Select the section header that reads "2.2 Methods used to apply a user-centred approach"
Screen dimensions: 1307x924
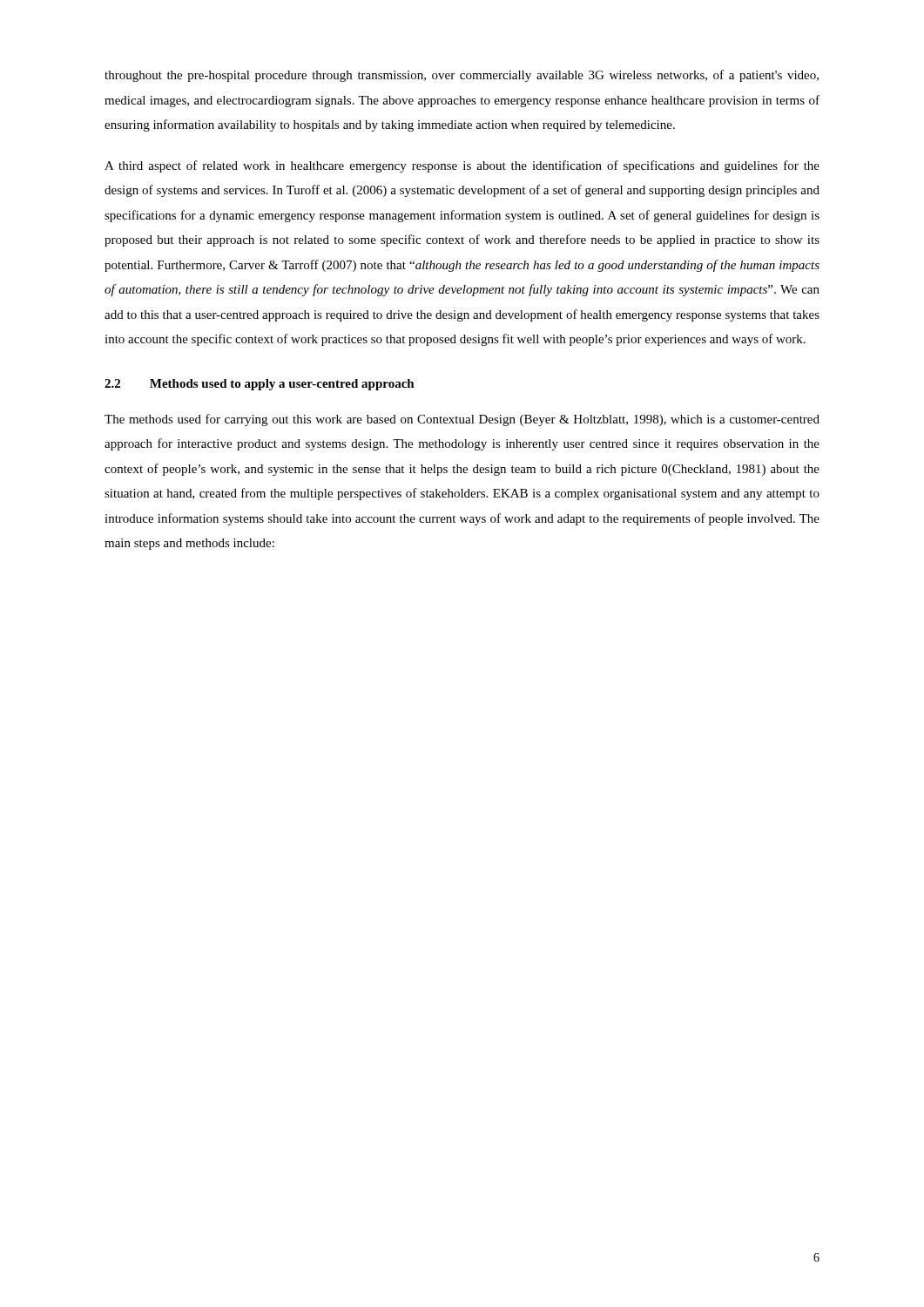pyautogui.click(x=259, y=383)
